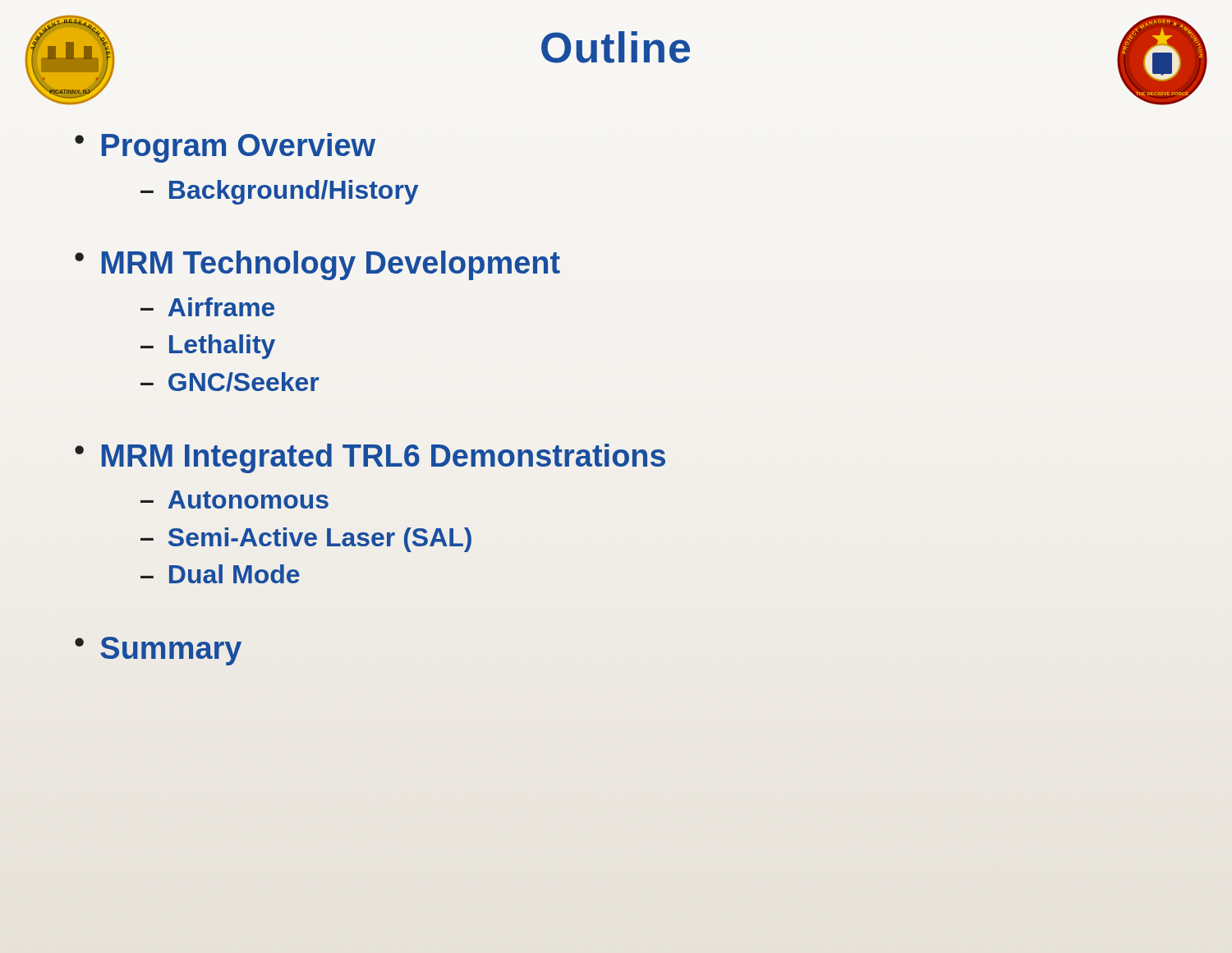Viewport: 1232px width, 953px height.
Task: Point to the passage starting "– Lethality"
Action: 208,345
